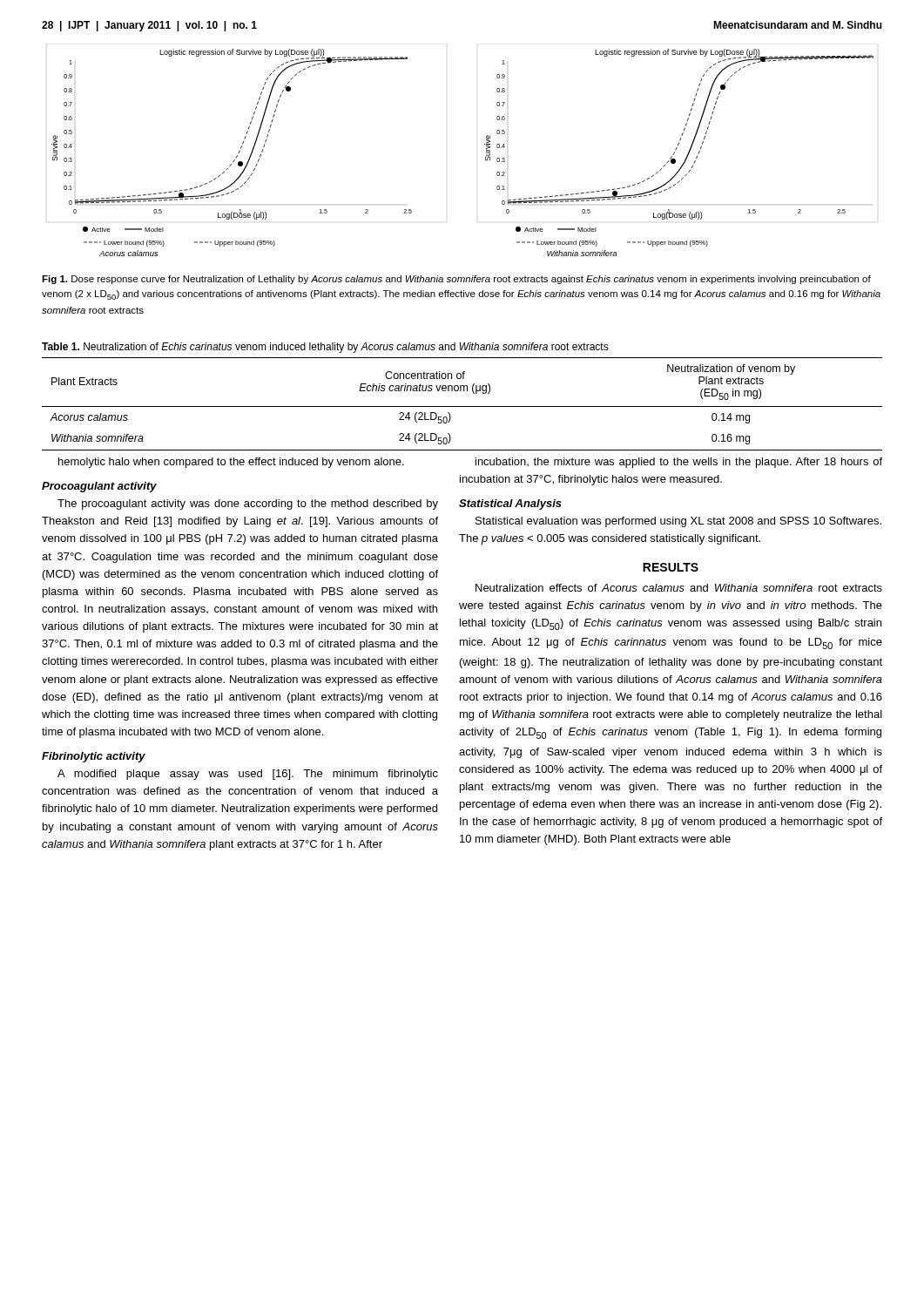924x1307 pixels.
Task: Where does it say "Statistical Analysis"?
Action: point(510,503)
